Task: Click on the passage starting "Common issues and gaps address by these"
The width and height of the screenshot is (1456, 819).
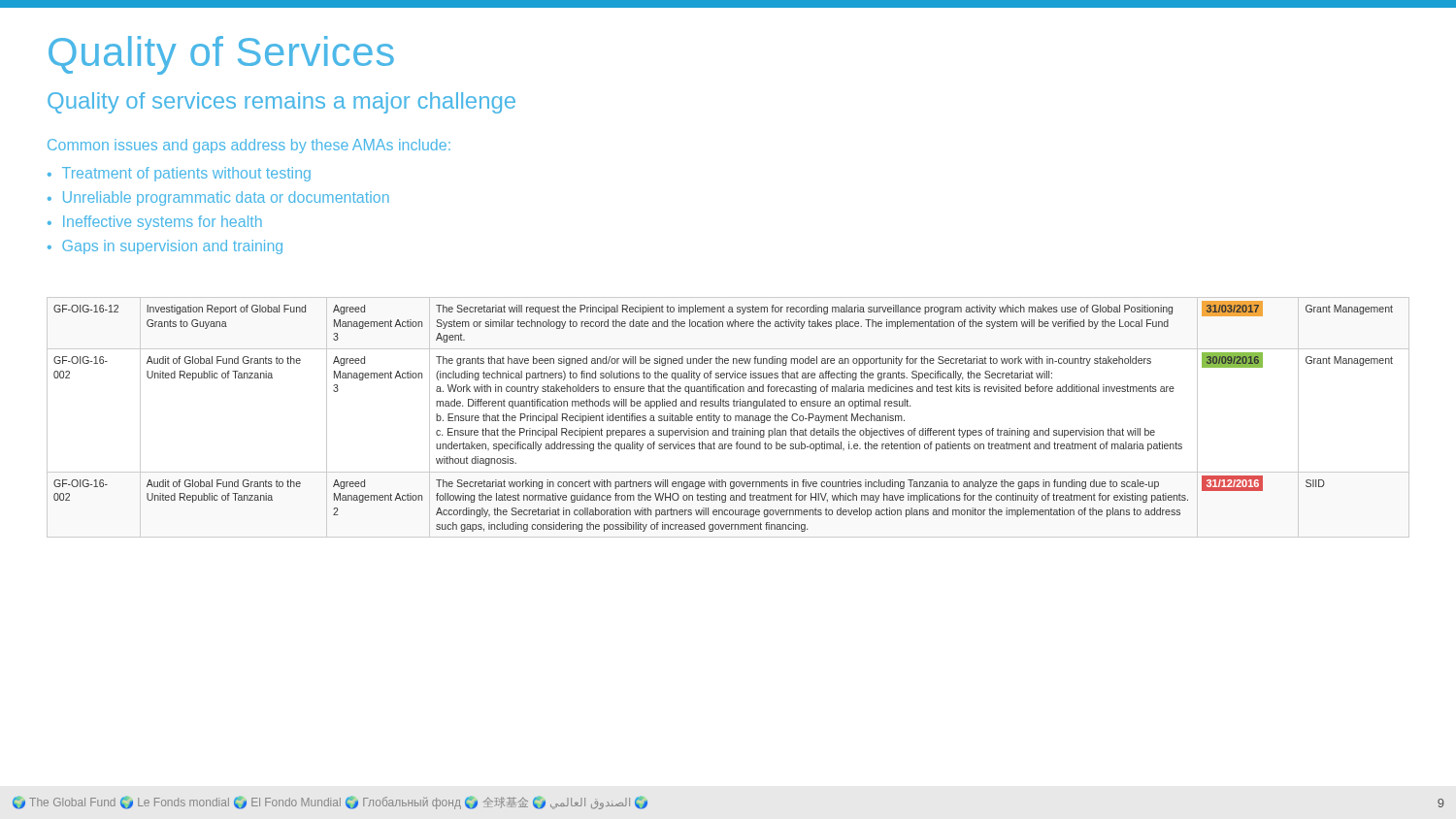Action: tap(249, 145)
